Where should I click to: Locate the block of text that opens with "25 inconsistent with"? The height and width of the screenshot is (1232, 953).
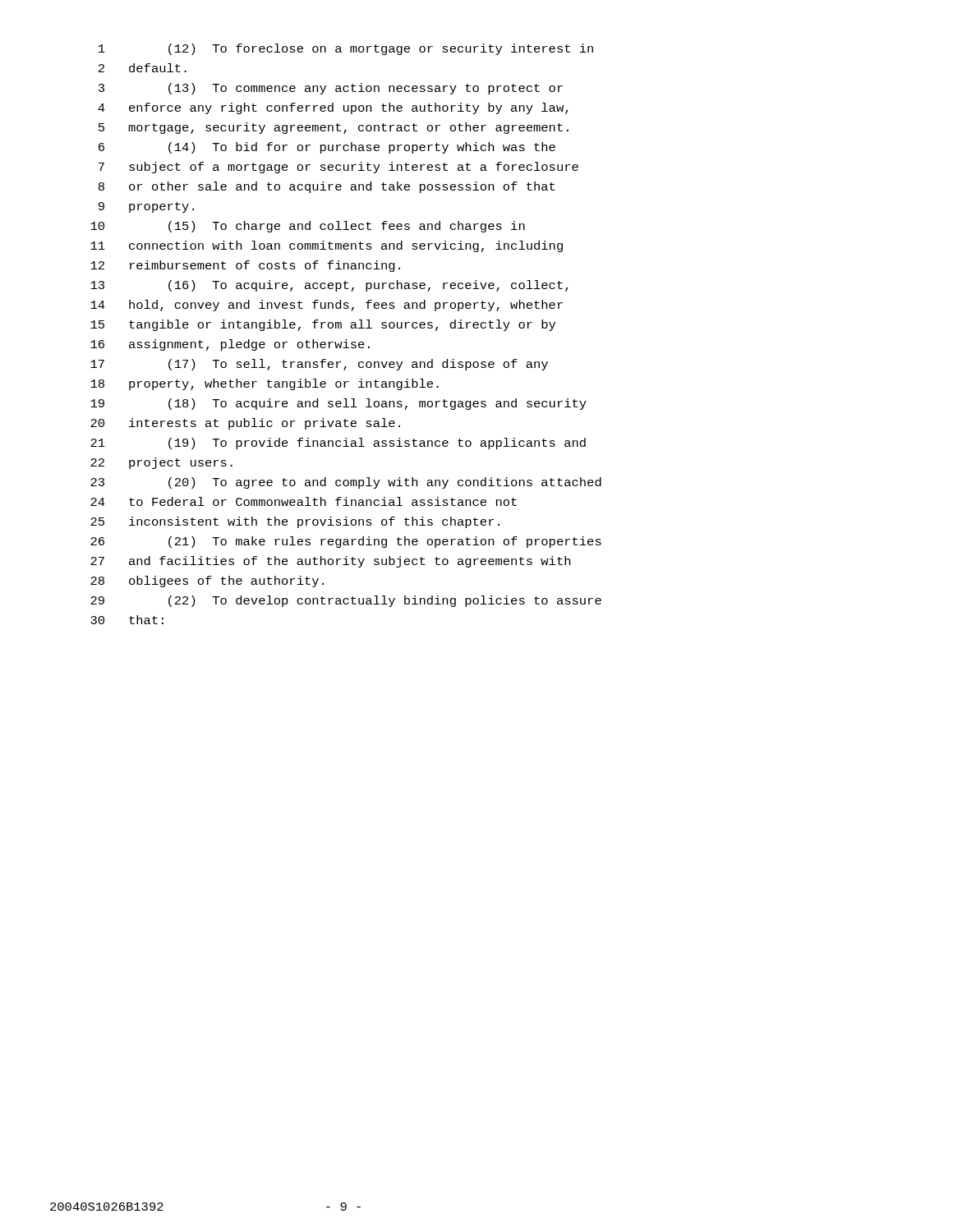476,523
